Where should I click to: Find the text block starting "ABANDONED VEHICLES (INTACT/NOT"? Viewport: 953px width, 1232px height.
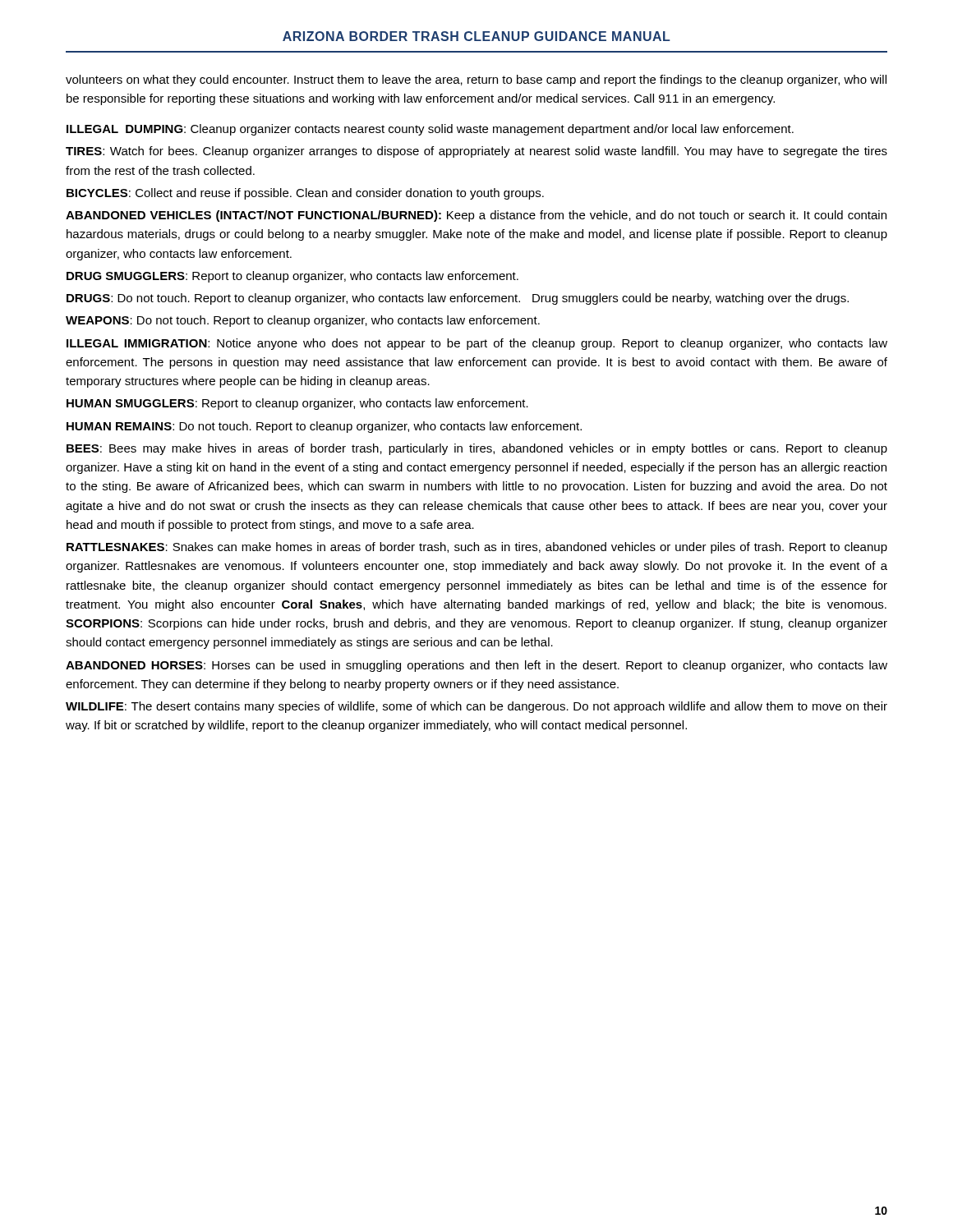476,234
